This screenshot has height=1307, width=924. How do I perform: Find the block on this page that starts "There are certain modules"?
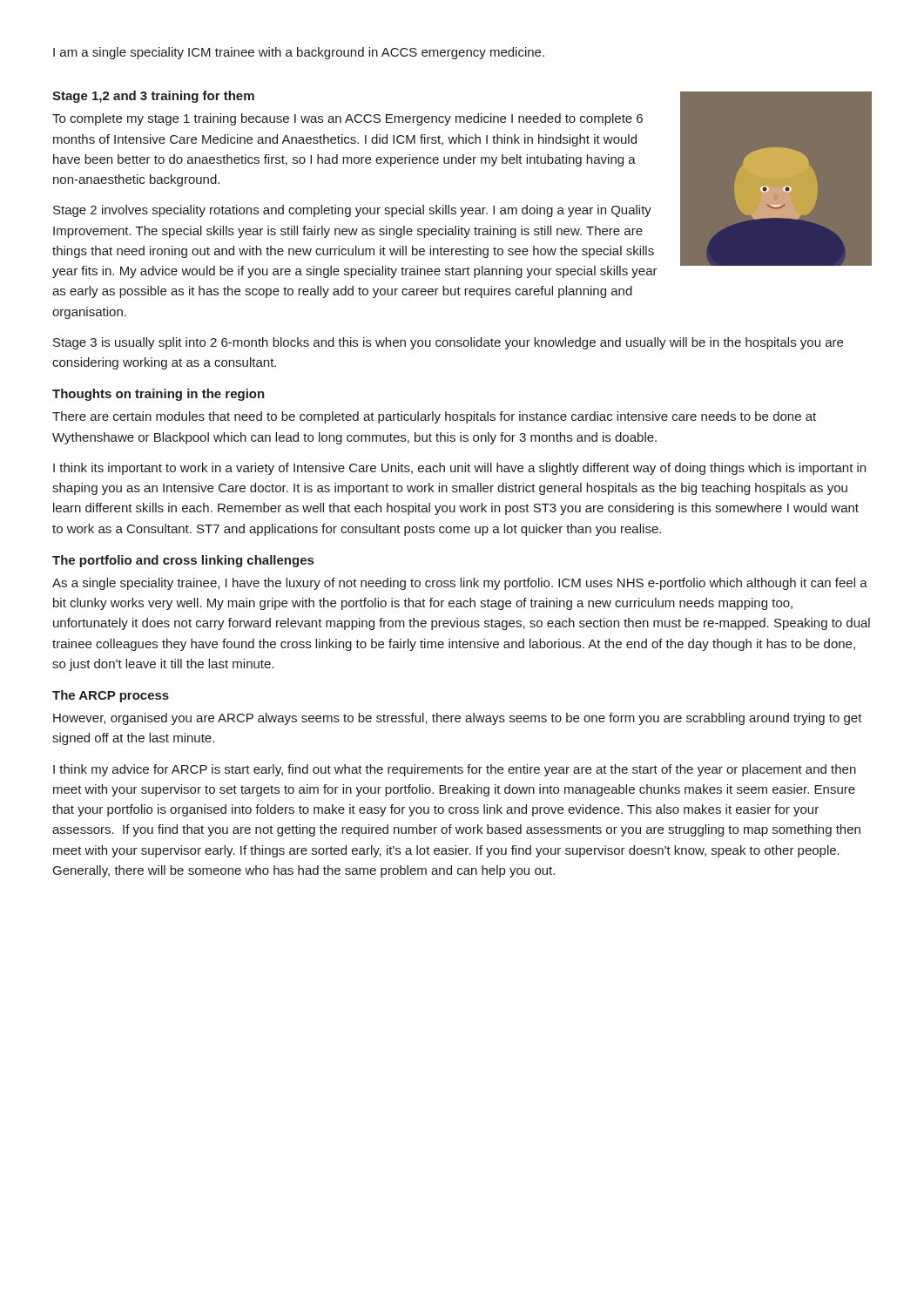pyautogui.click(x=434, y=426)
